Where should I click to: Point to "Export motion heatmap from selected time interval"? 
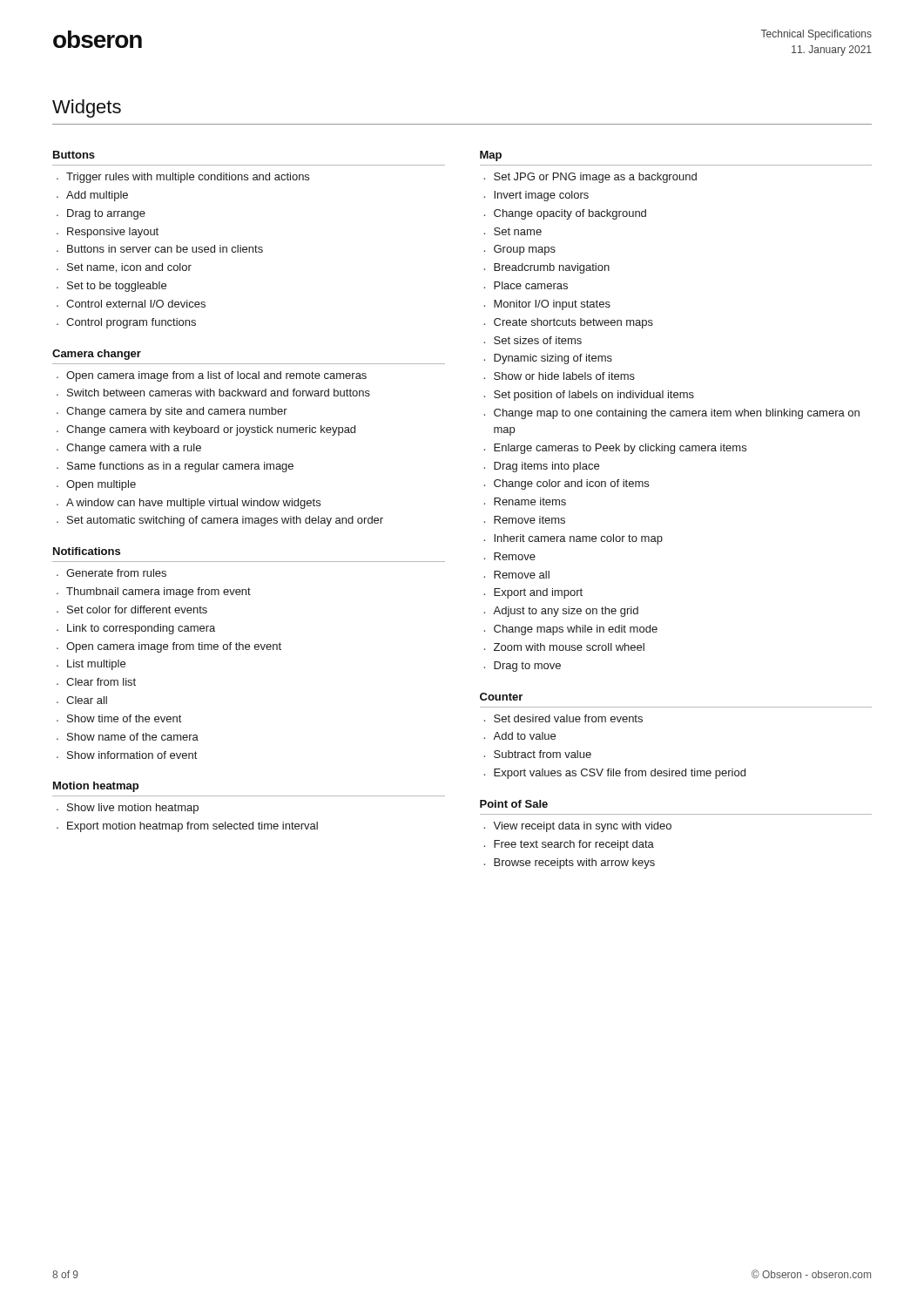click(x=192, y=826)
